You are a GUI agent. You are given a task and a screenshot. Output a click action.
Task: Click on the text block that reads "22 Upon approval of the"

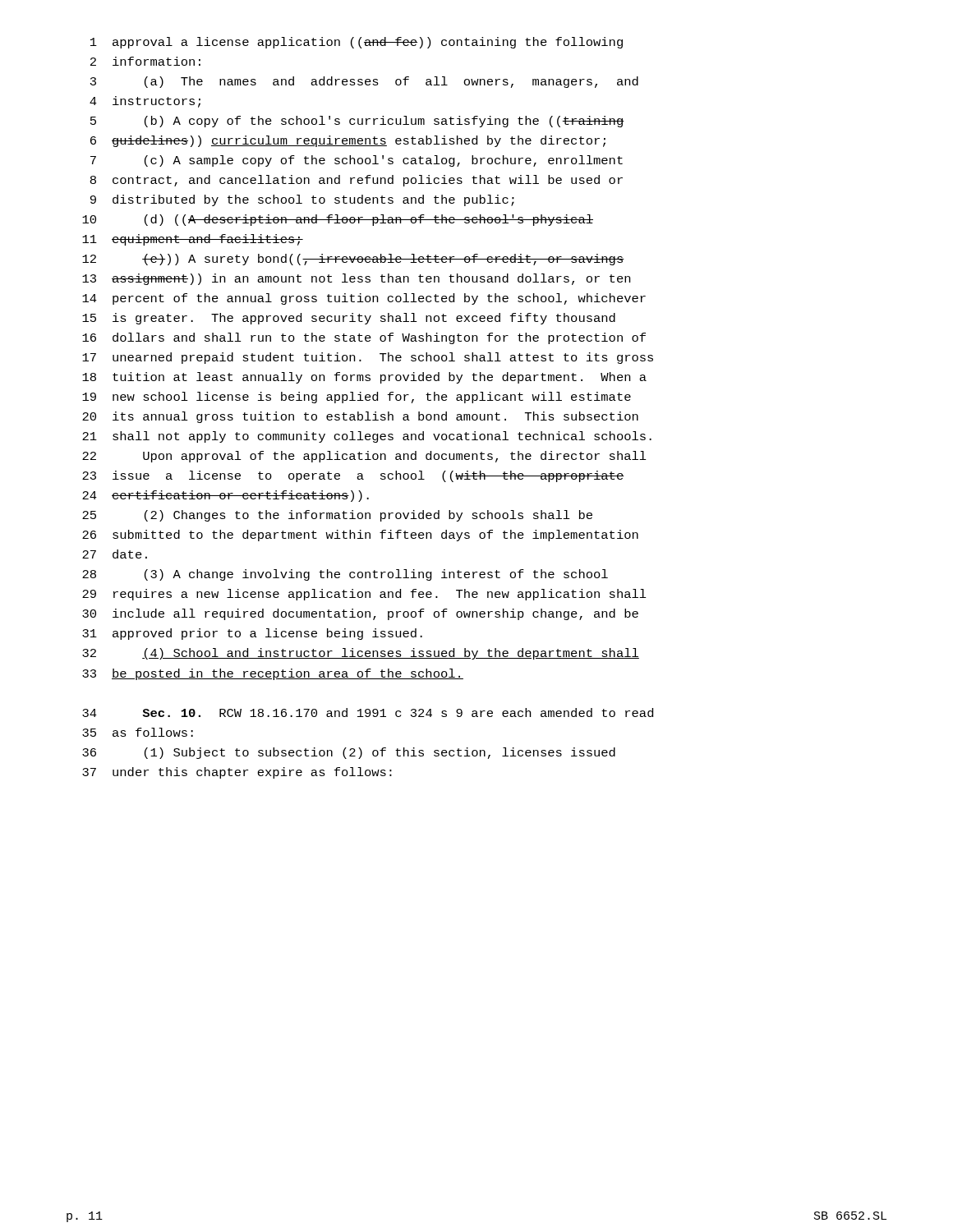pyautogui.click(x=476, y=457)
